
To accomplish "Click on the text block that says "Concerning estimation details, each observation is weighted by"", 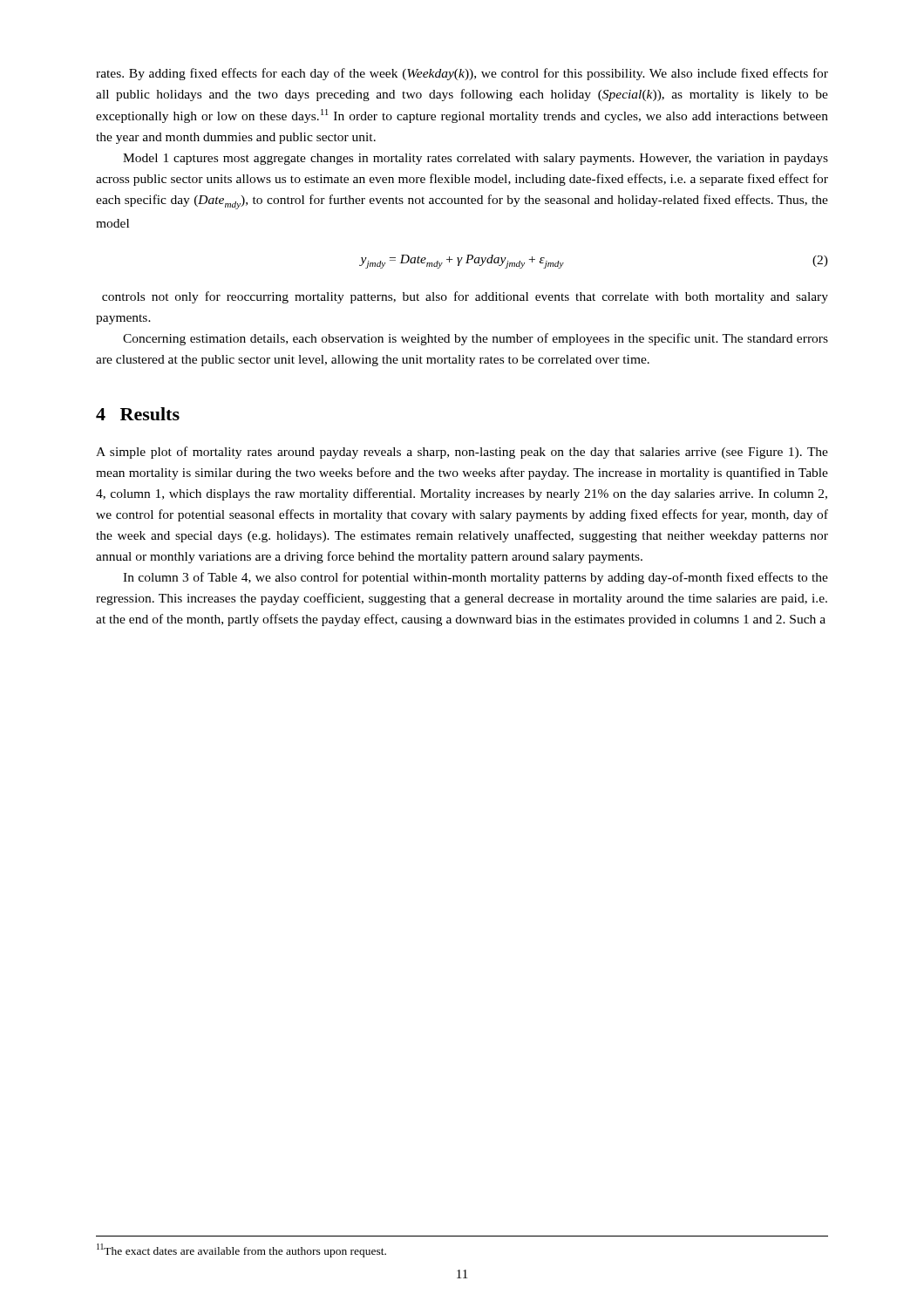I will coord(462,349).
